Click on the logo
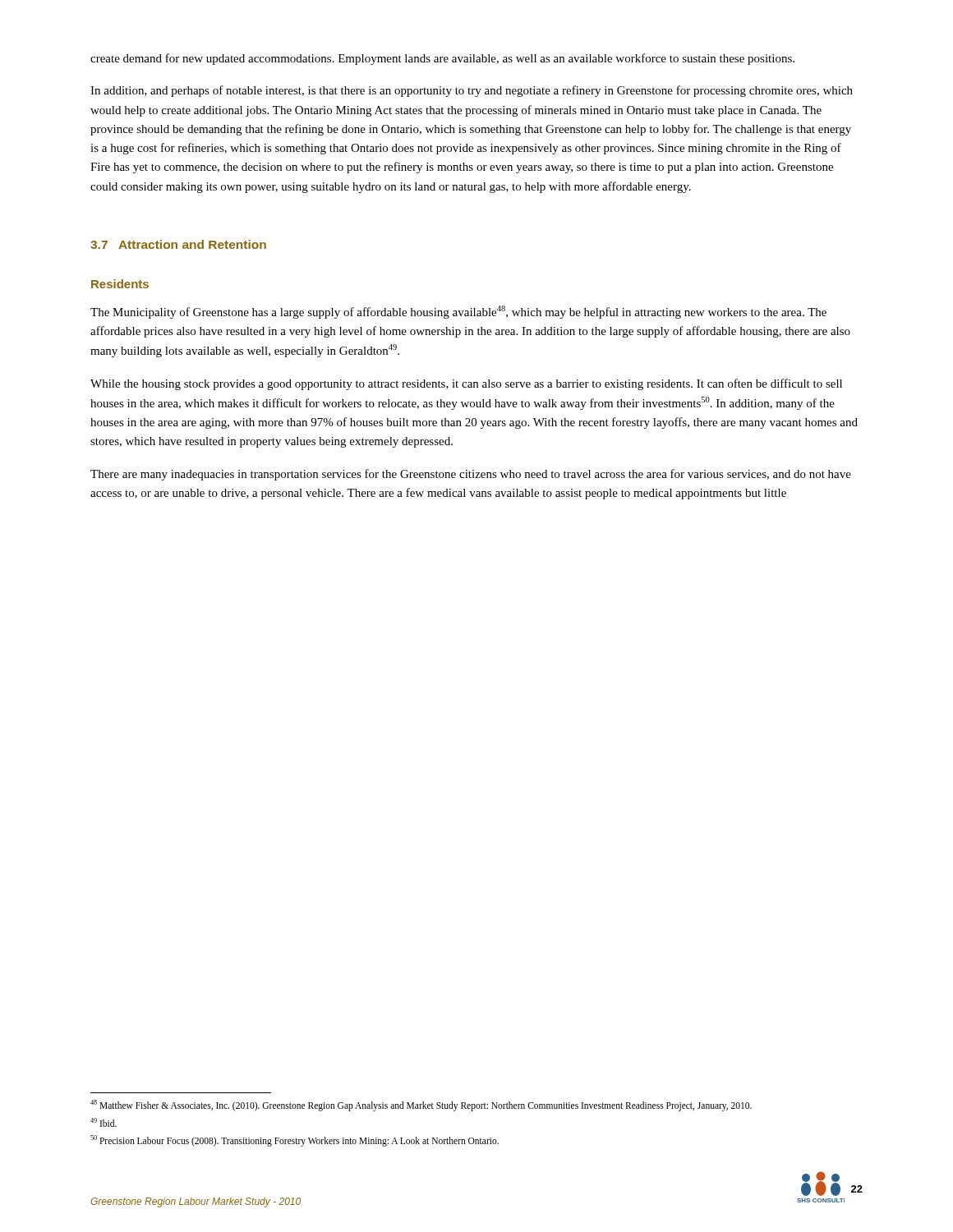The image size is (953, 1232). coord(820,1188)
